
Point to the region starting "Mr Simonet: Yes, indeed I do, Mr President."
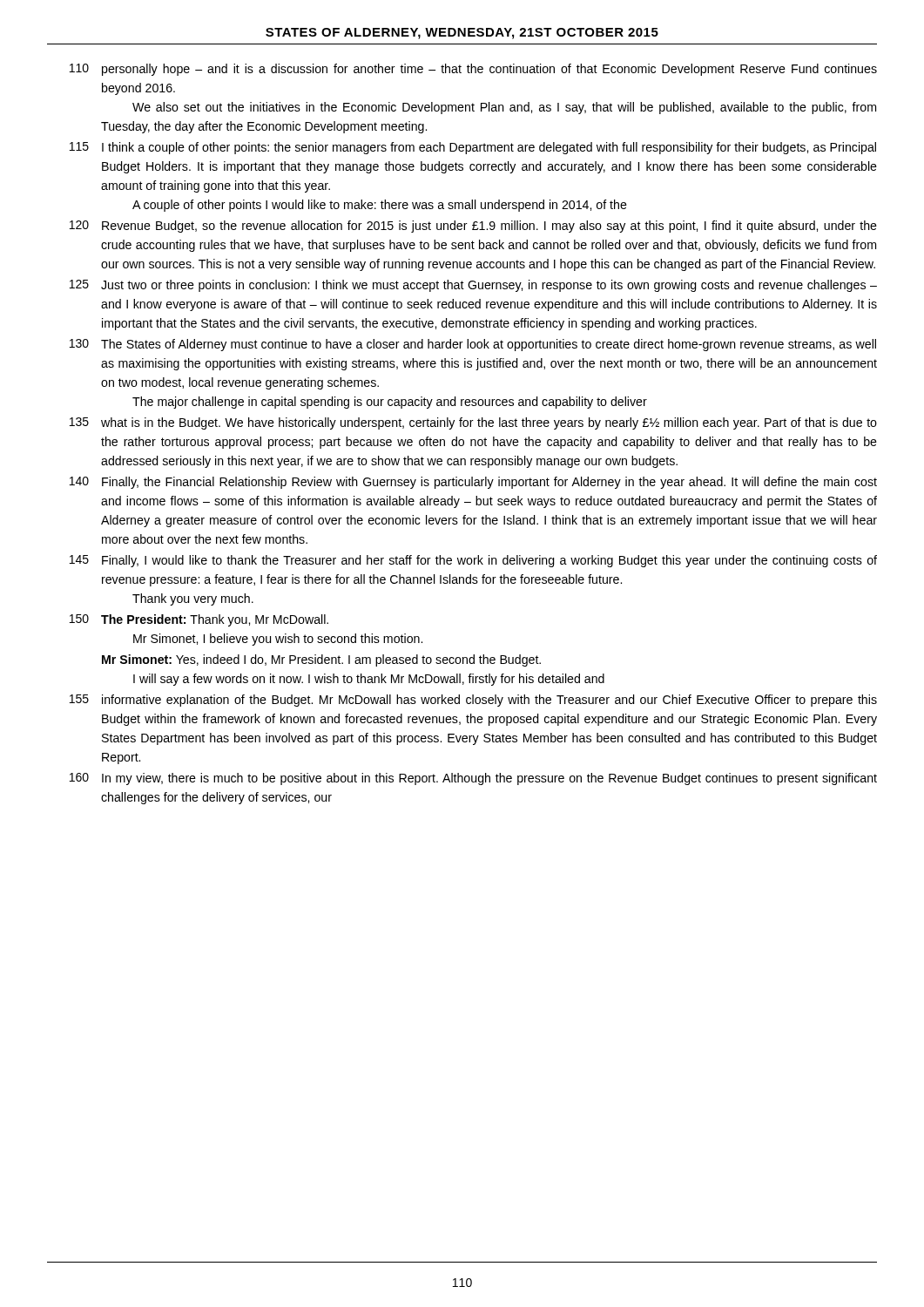pyautogui.click(x=462, y=669)
